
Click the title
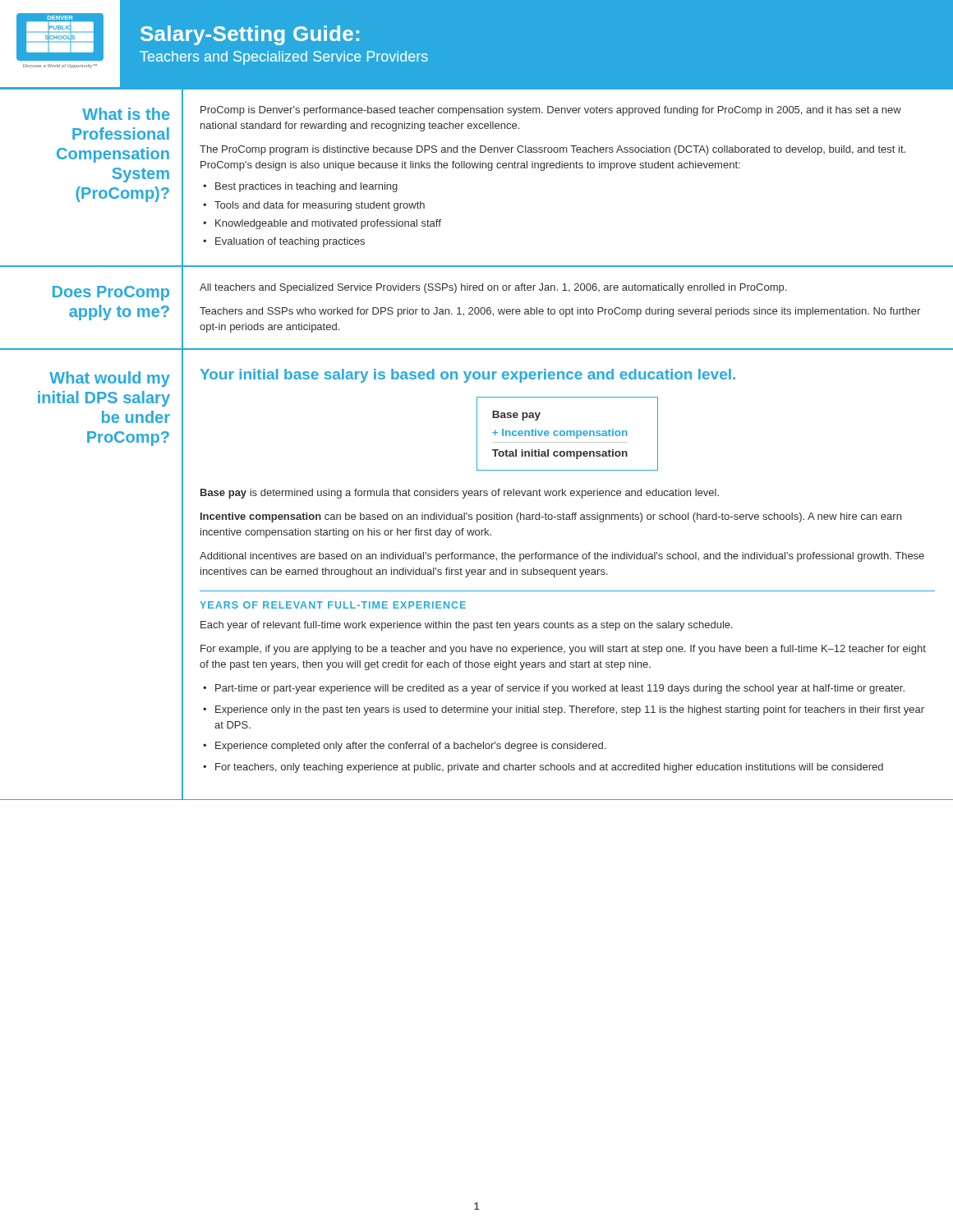point(468,374)
